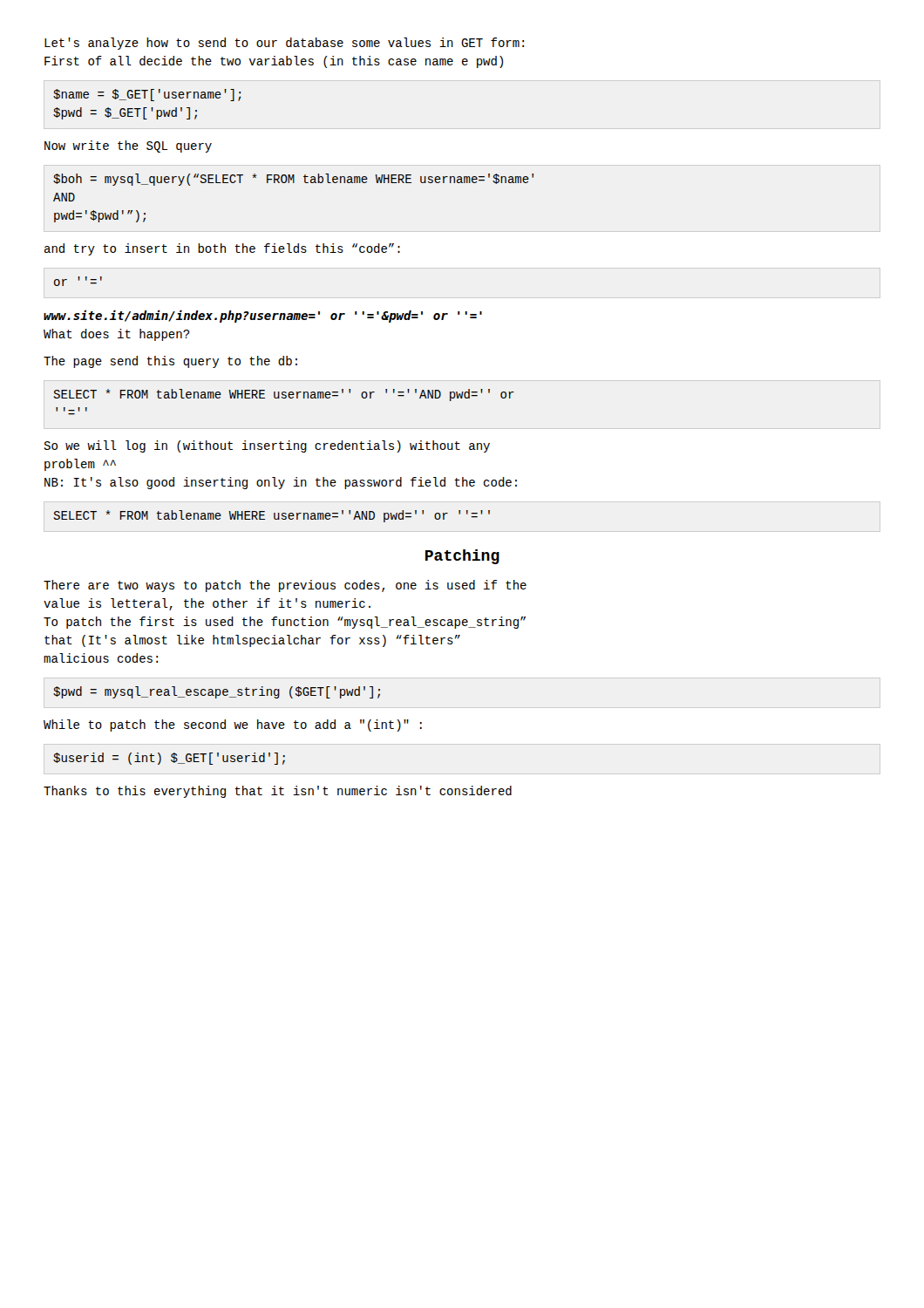Point to the block beginning "and try to insert in both the"

223,249
